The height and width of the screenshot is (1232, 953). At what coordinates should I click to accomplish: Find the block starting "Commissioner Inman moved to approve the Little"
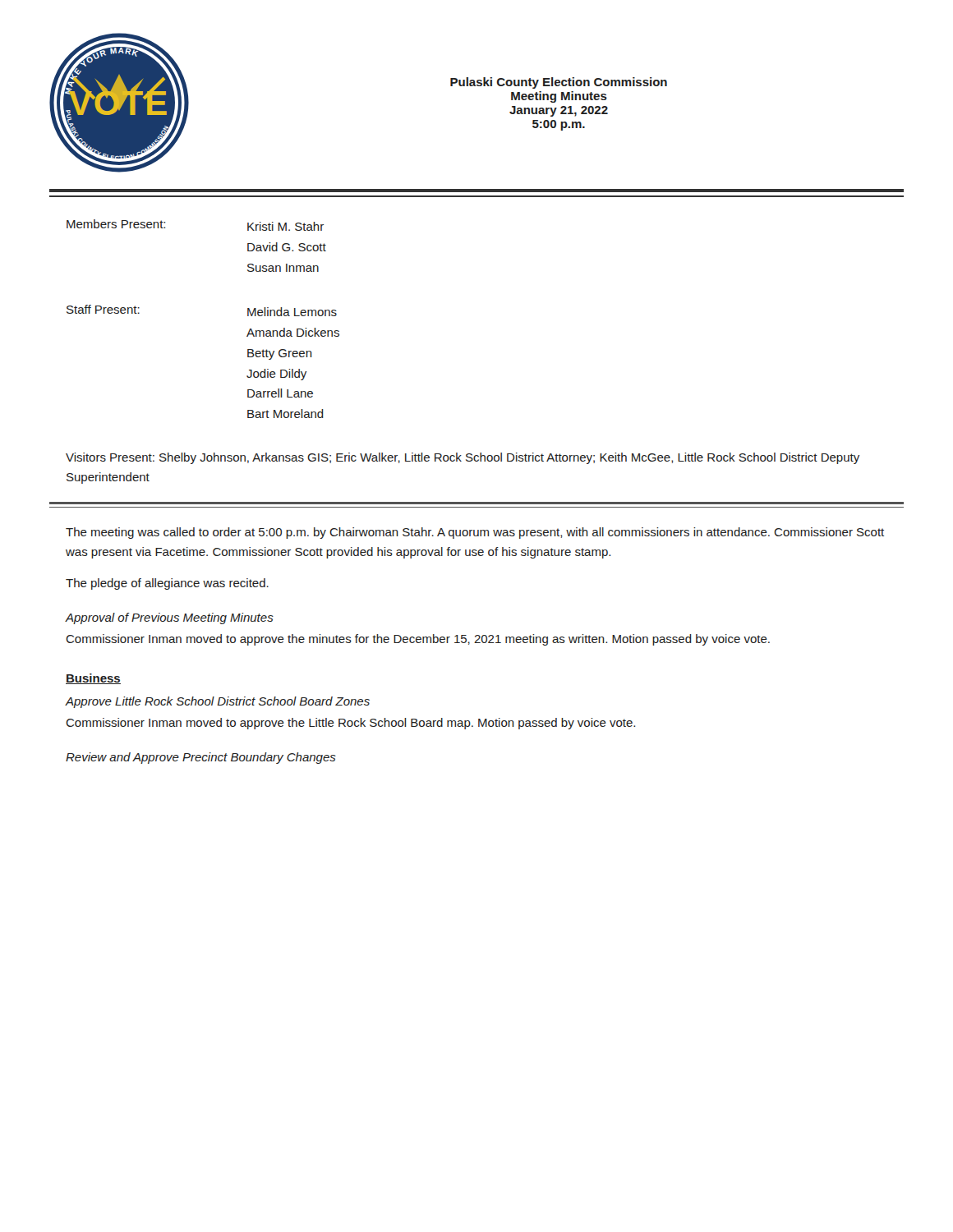351,722
